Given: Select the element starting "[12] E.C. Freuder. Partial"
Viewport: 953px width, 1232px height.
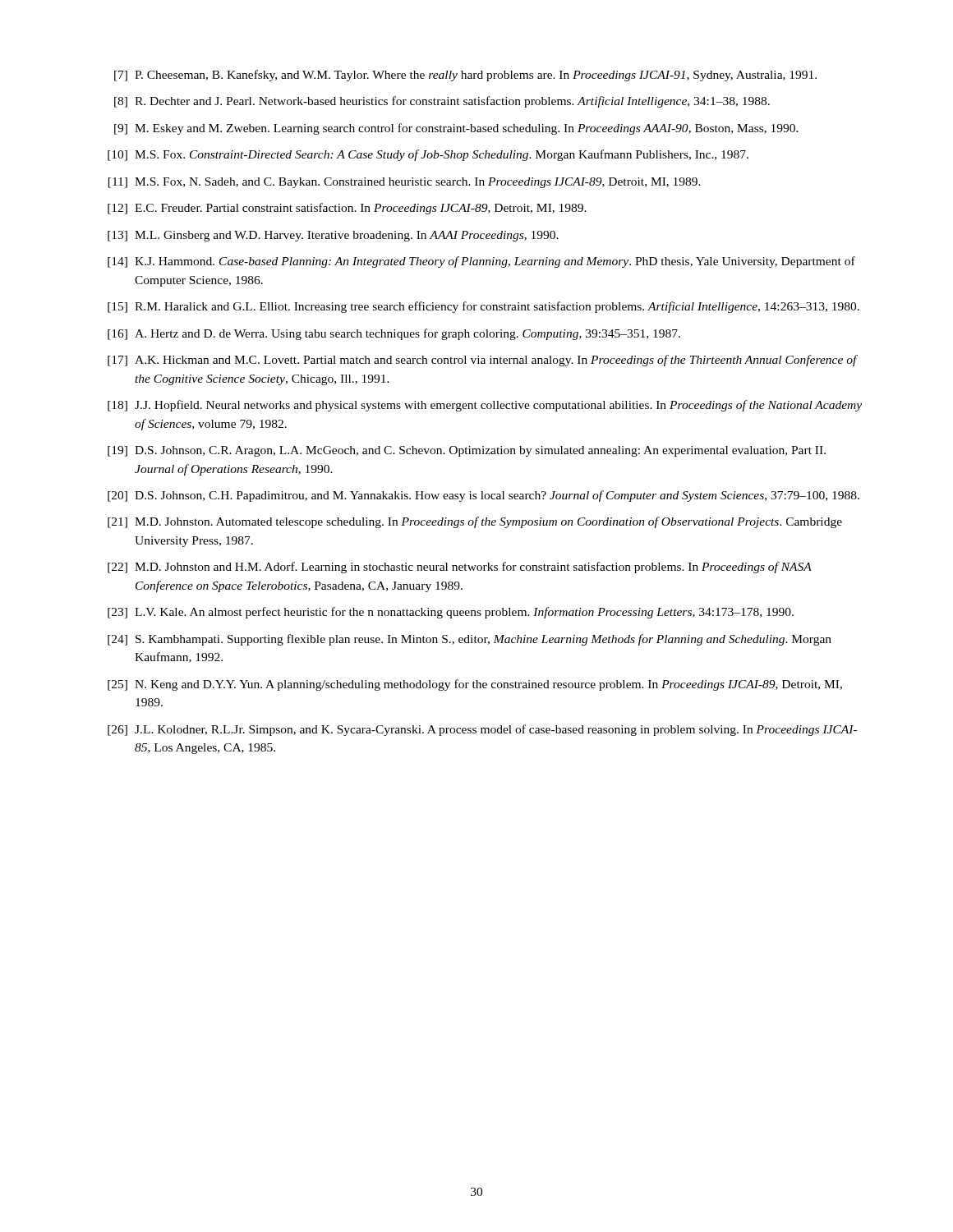Looking at the screenshot, I should [476, 208].
